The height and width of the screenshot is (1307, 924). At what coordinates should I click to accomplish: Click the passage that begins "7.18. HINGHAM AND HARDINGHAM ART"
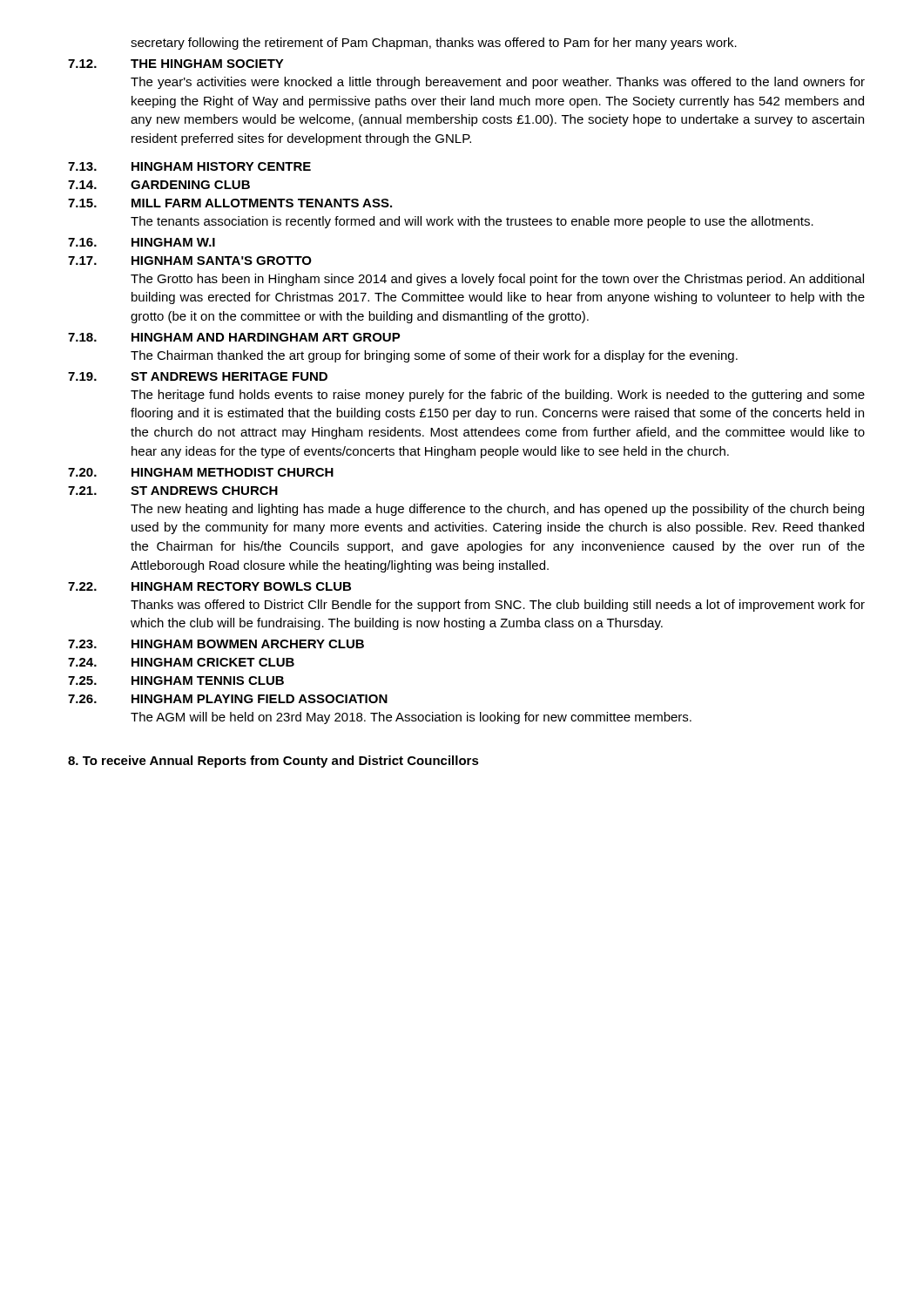coord(234,337)
